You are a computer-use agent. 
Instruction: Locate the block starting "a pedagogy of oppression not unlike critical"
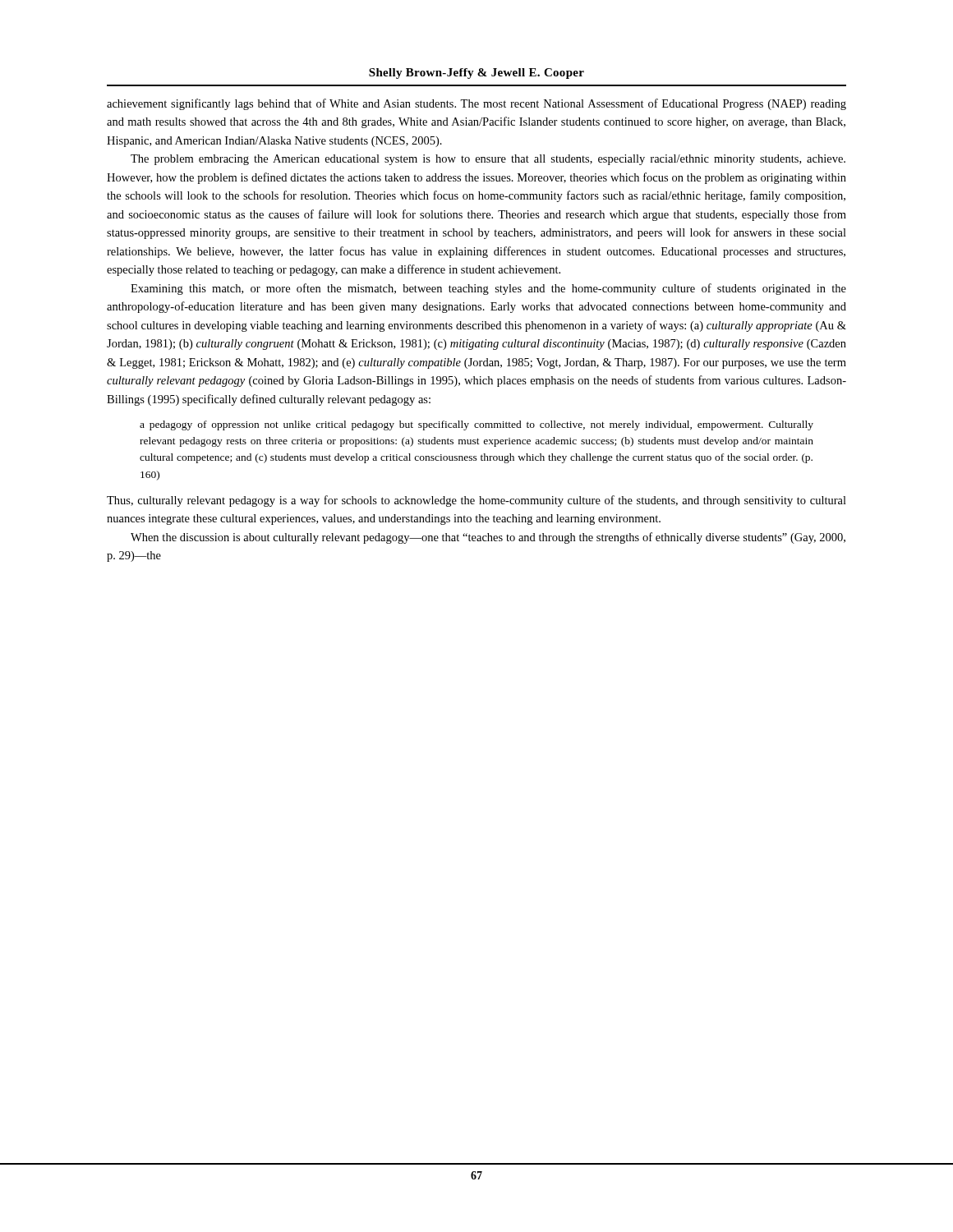476,449
